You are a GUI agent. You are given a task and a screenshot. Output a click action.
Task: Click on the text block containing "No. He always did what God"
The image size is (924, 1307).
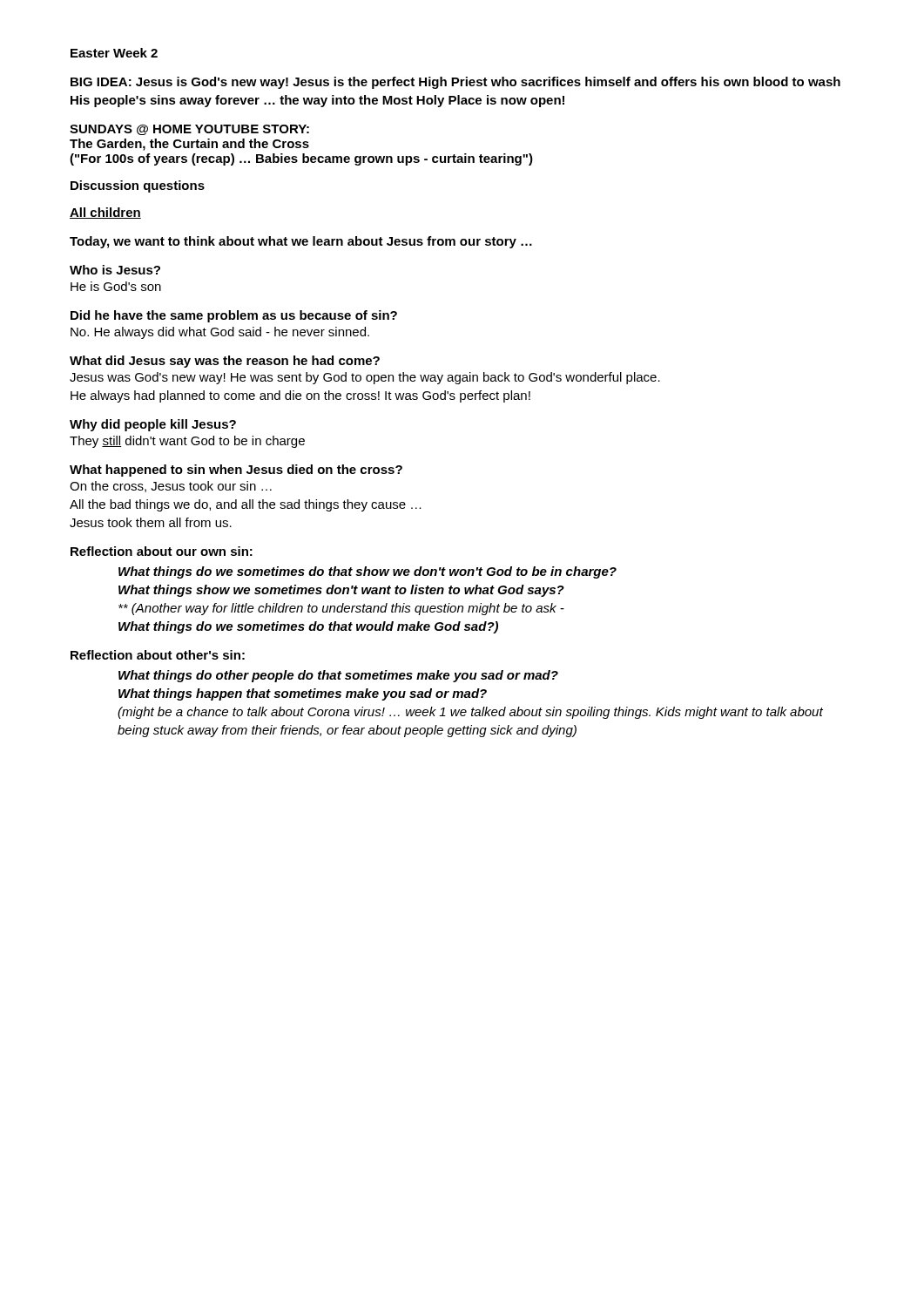click(x=220, y=332)
